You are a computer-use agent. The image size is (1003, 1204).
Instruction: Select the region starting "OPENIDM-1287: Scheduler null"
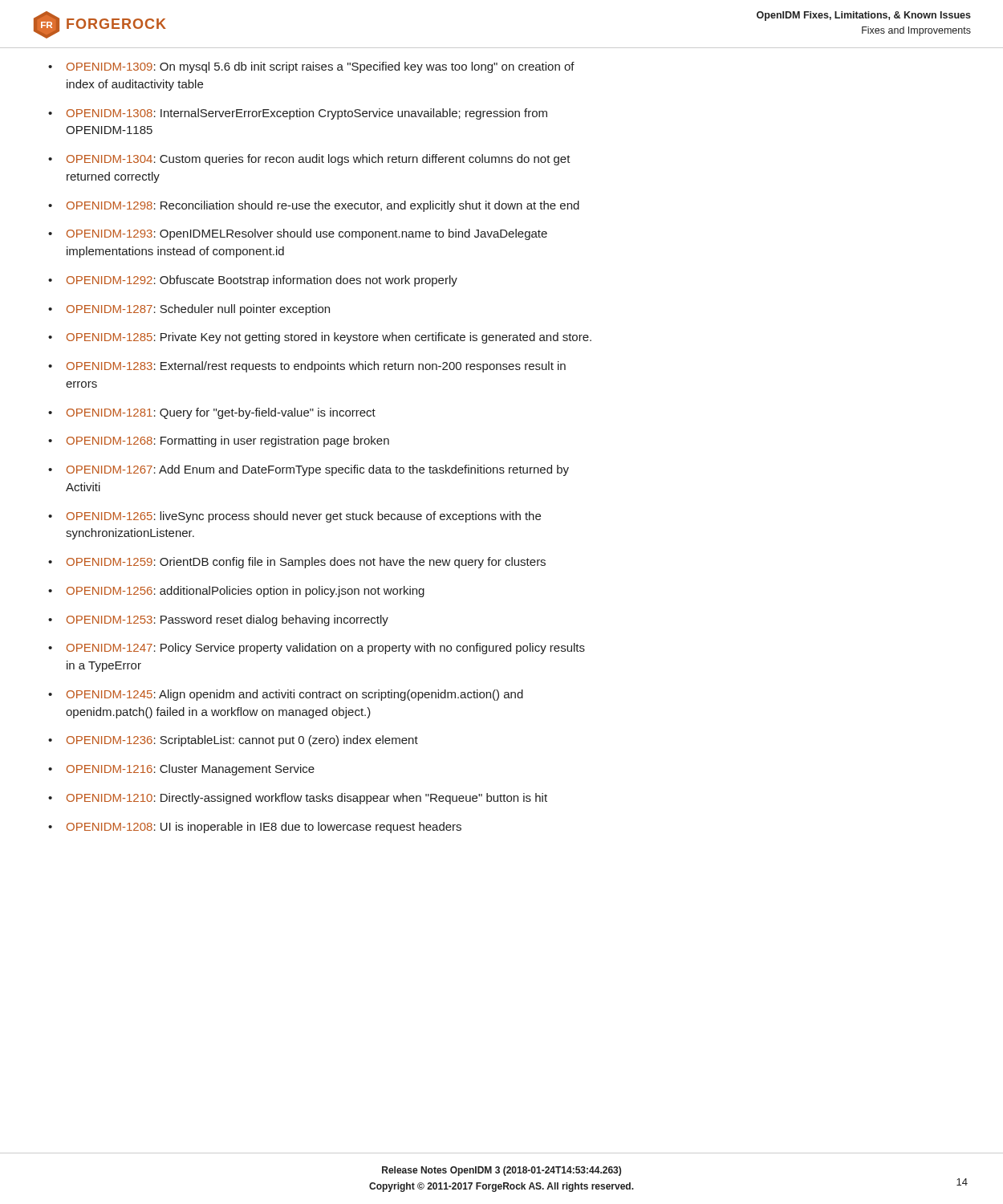point(198,308)
